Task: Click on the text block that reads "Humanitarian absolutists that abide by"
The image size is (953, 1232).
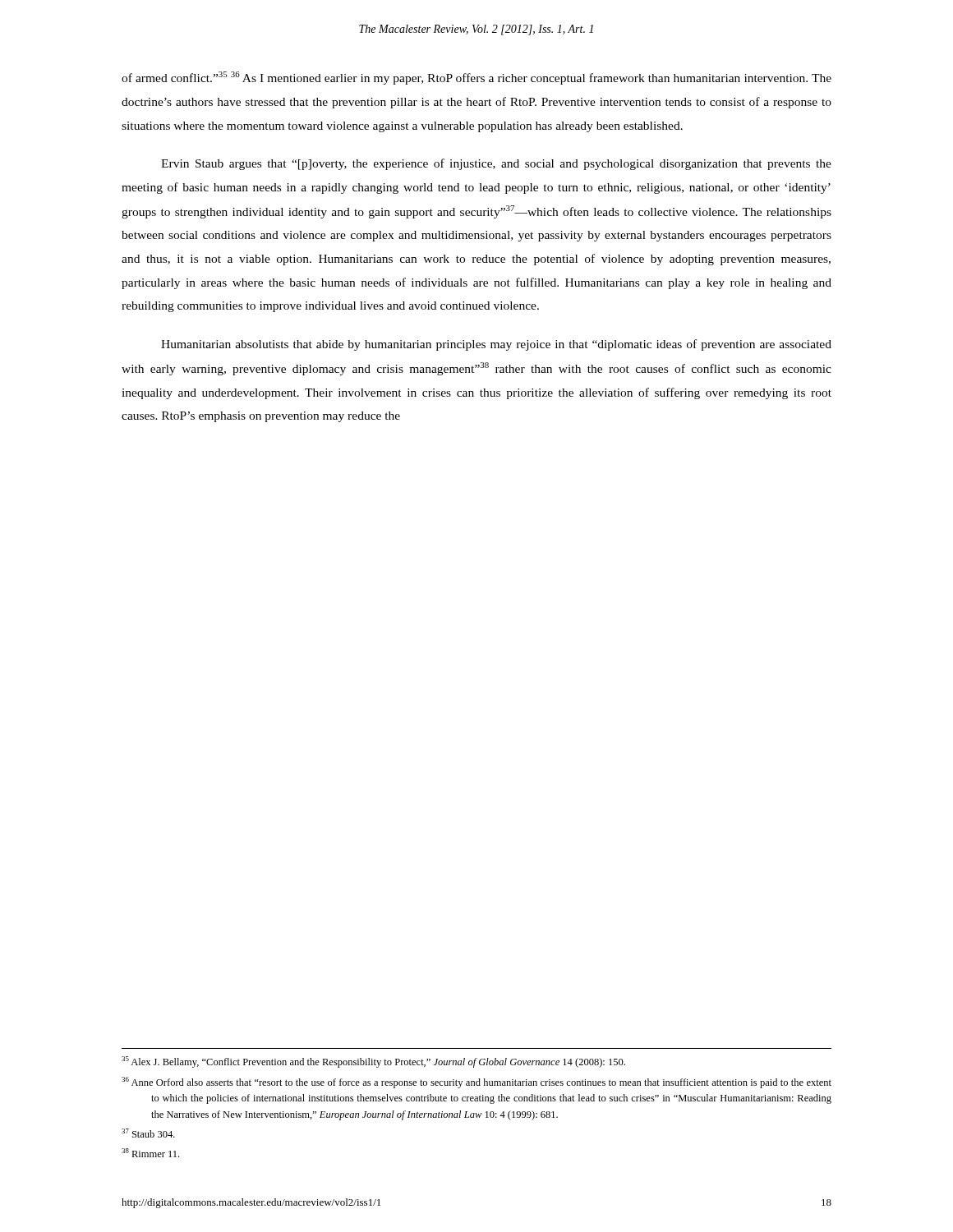Action: click(476, 380)
